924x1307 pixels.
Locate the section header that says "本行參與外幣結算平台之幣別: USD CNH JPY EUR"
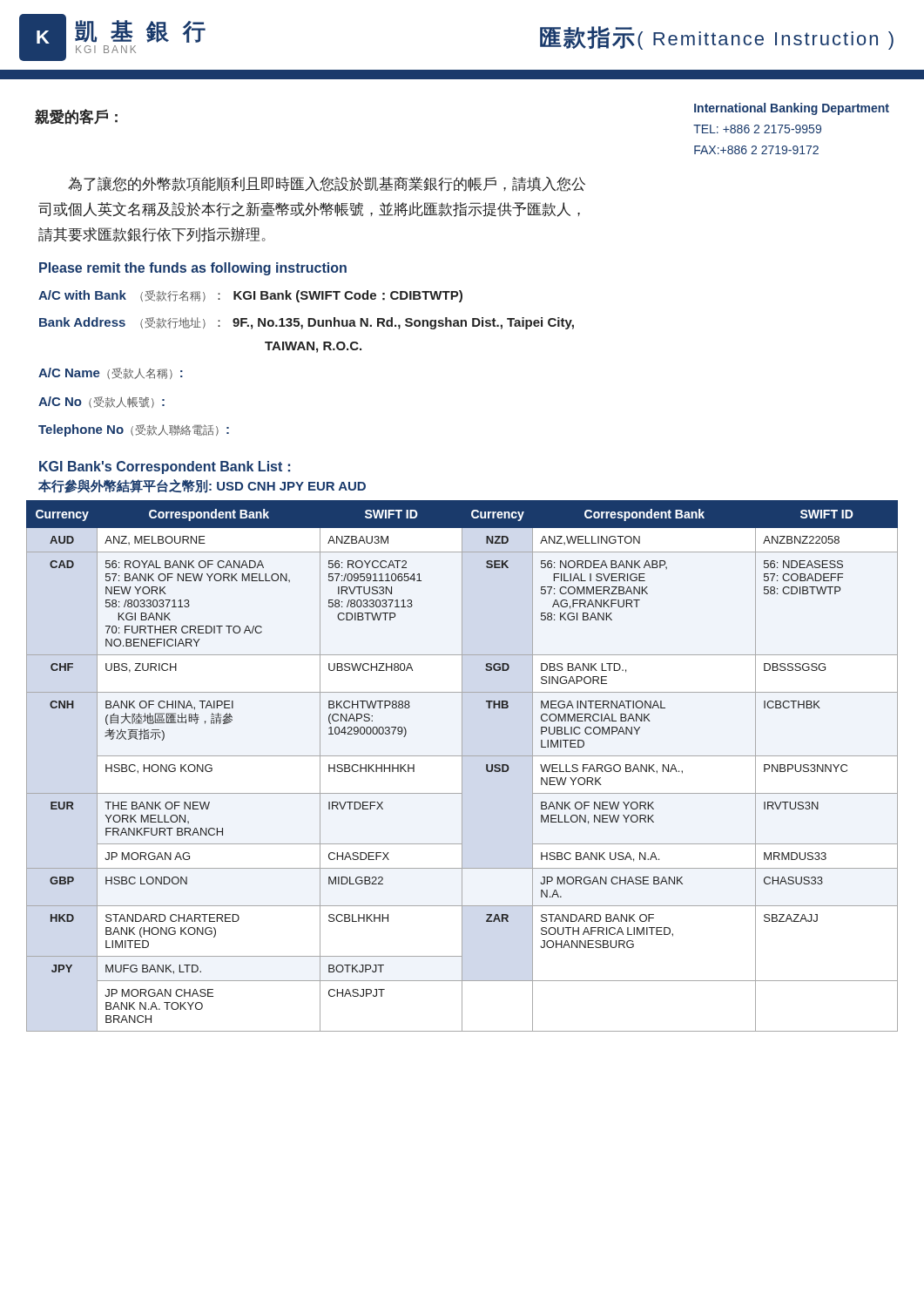[202, 485]
